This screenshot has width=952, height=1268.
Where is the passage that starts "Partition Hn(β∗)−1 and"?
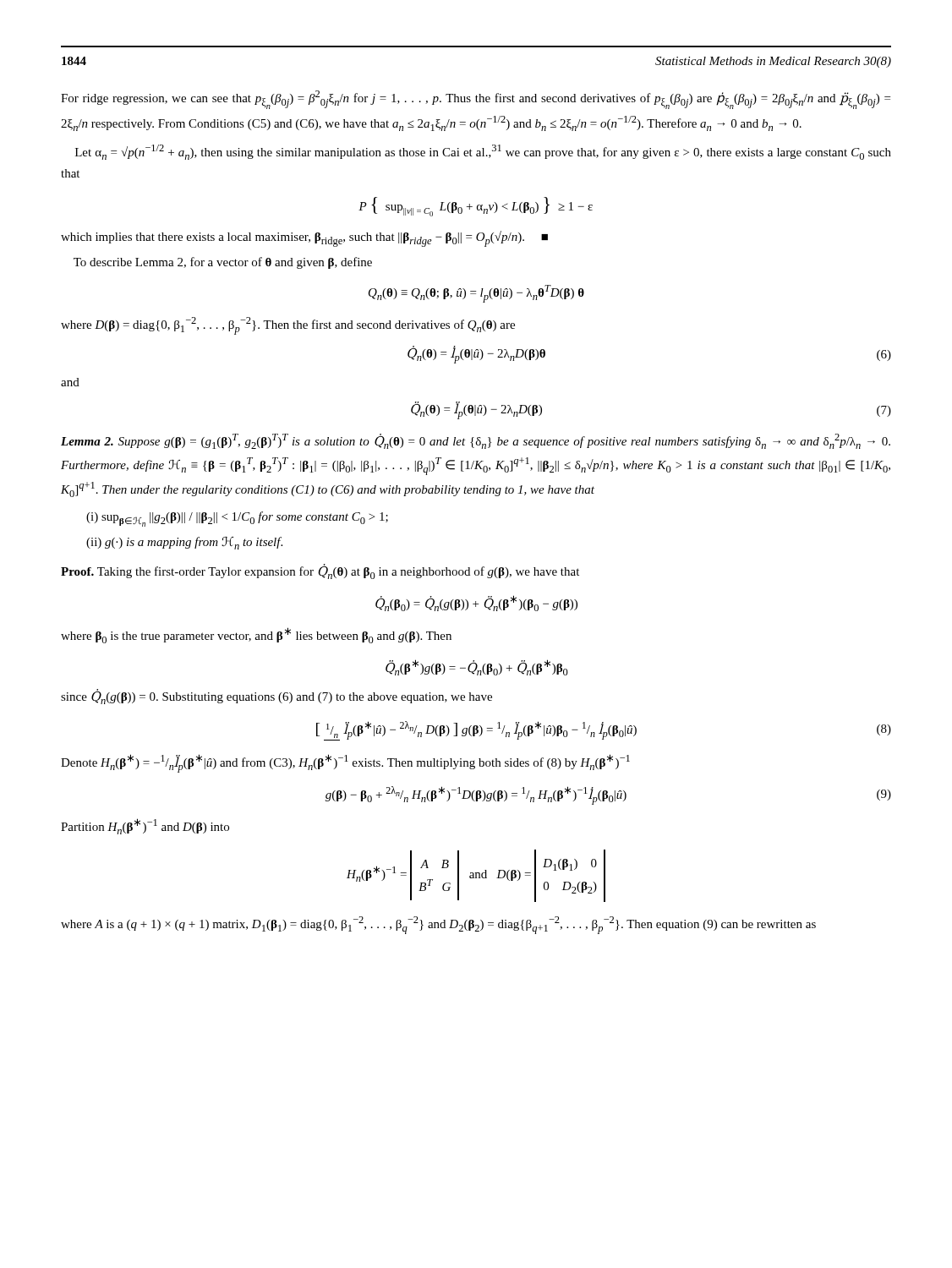[145, 827]
